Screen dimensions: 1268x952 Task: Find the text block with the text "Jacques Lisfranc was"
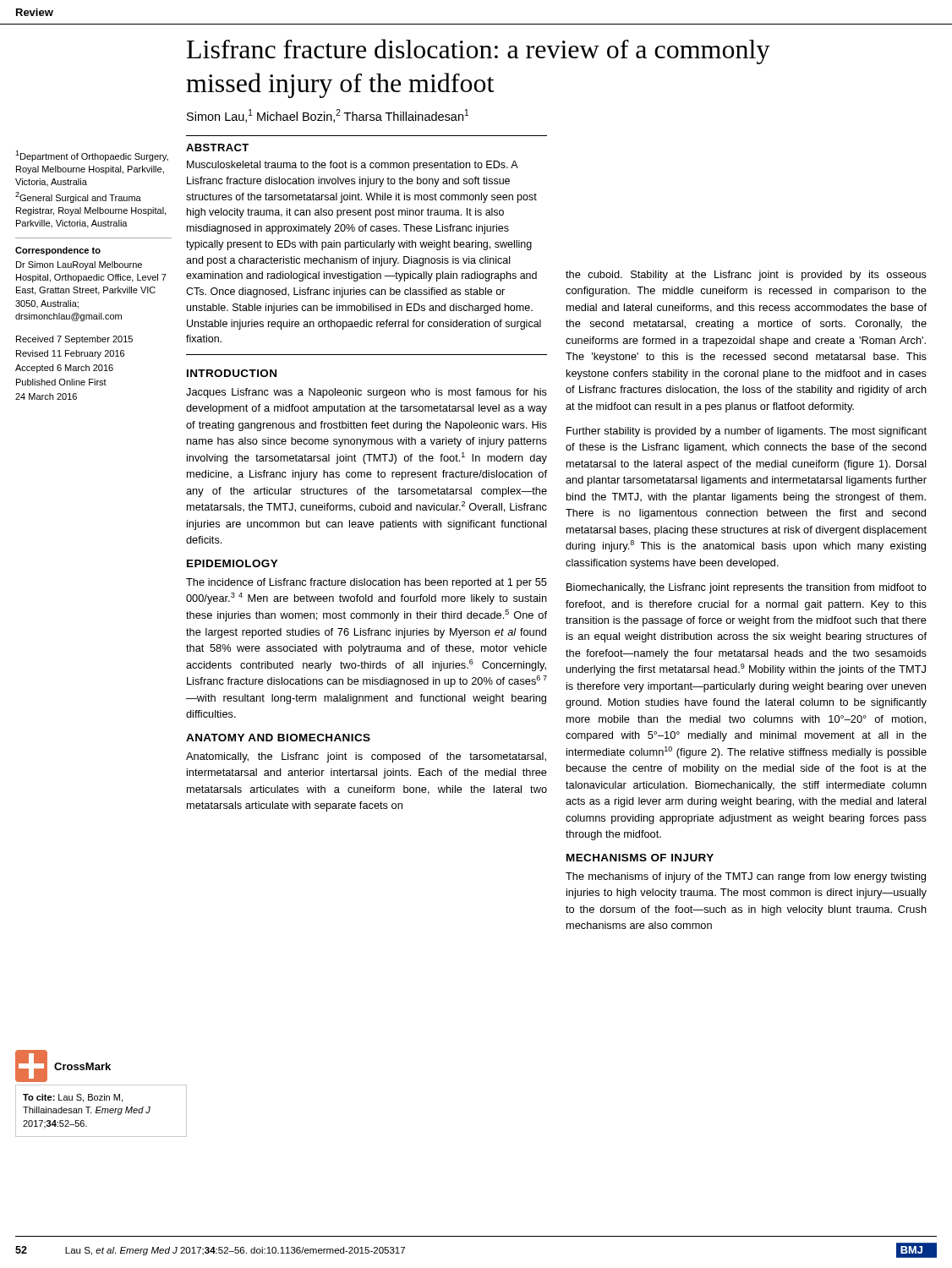[x=367, y=466]
